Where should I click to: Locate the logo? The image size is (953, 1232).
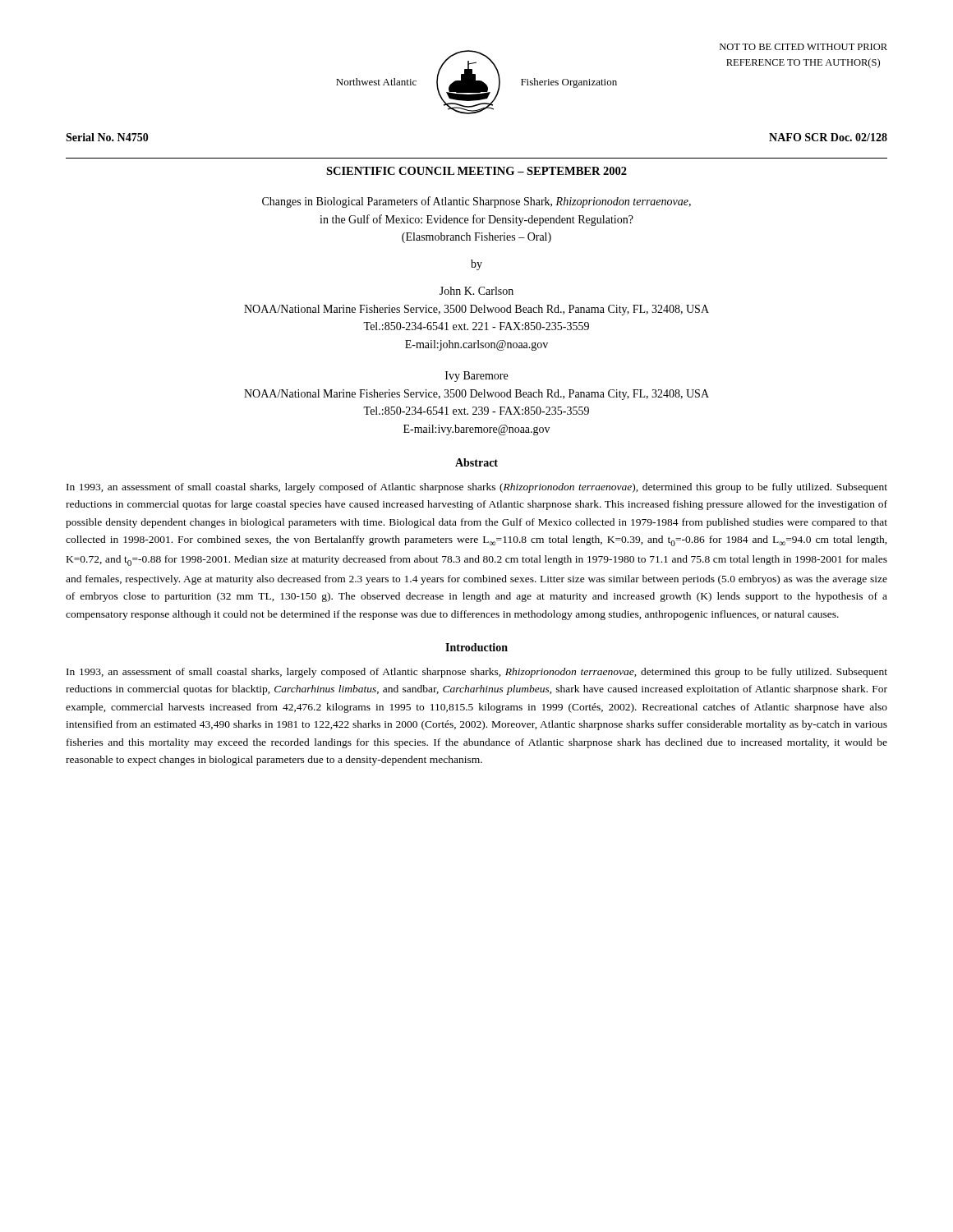point(476,82)
